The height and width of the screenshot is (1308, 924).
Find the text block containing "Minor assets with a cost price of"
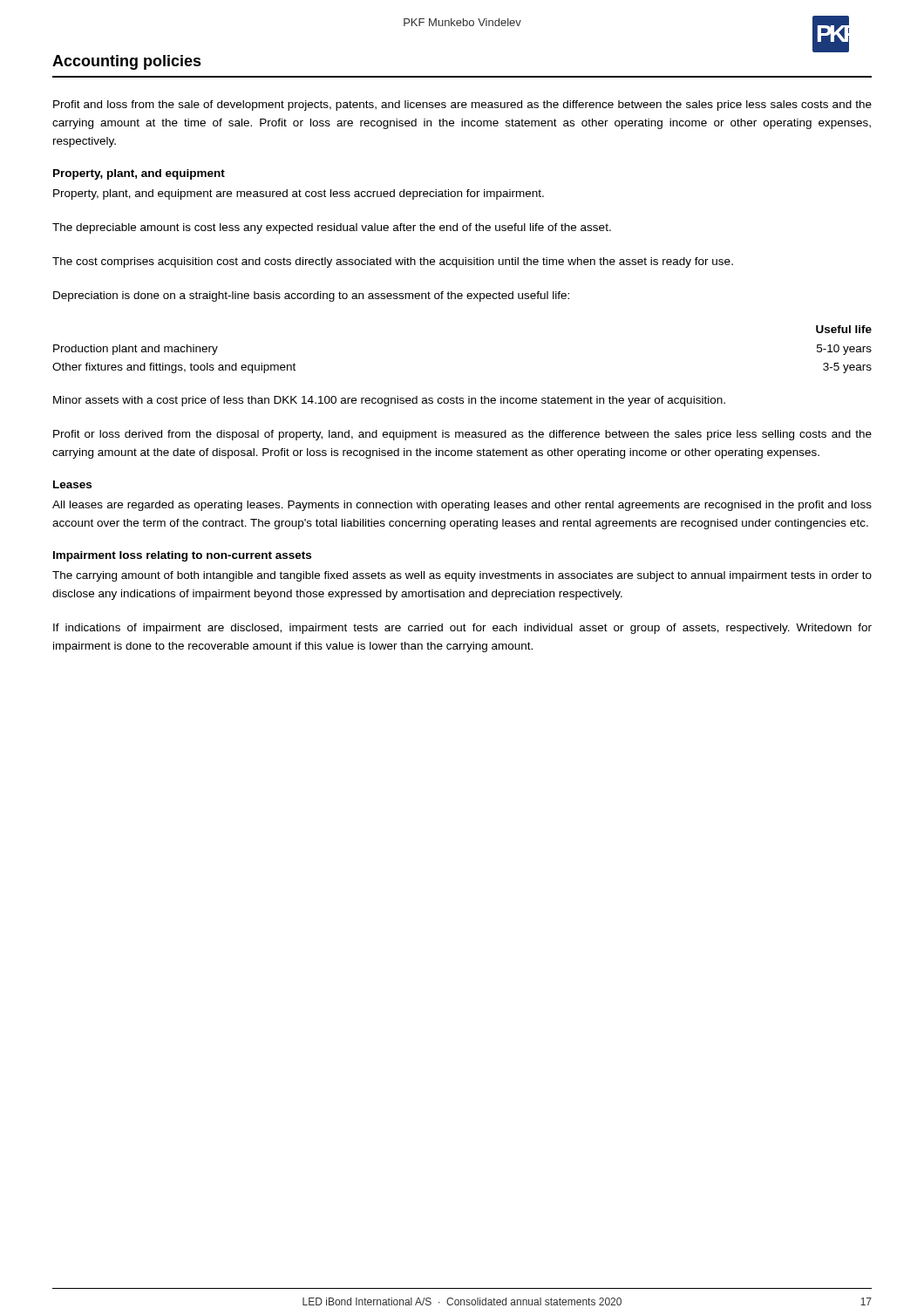[389, 400]
